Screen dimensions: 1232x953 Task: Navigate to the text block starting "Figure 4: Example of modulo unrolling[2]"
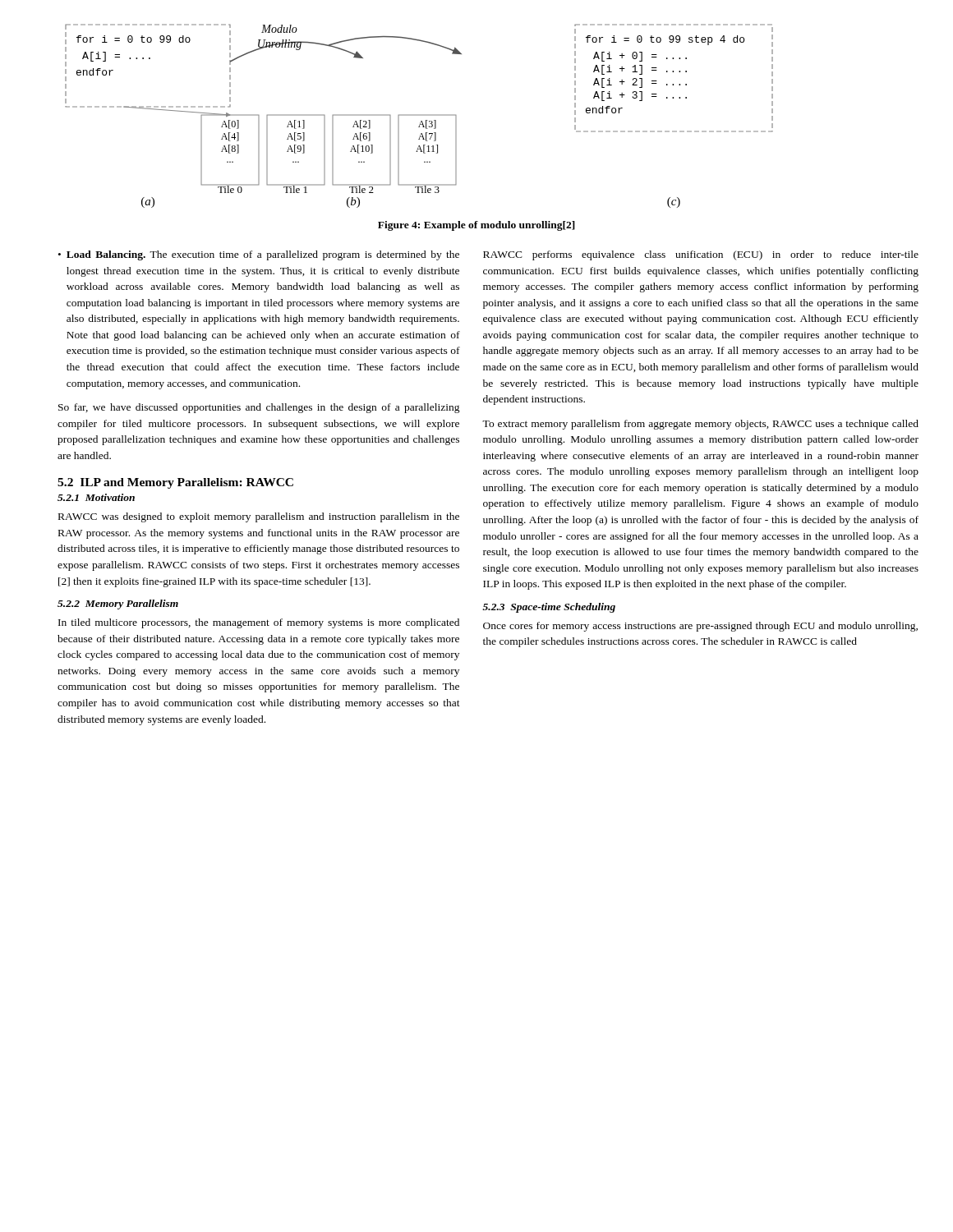(476, 225)
